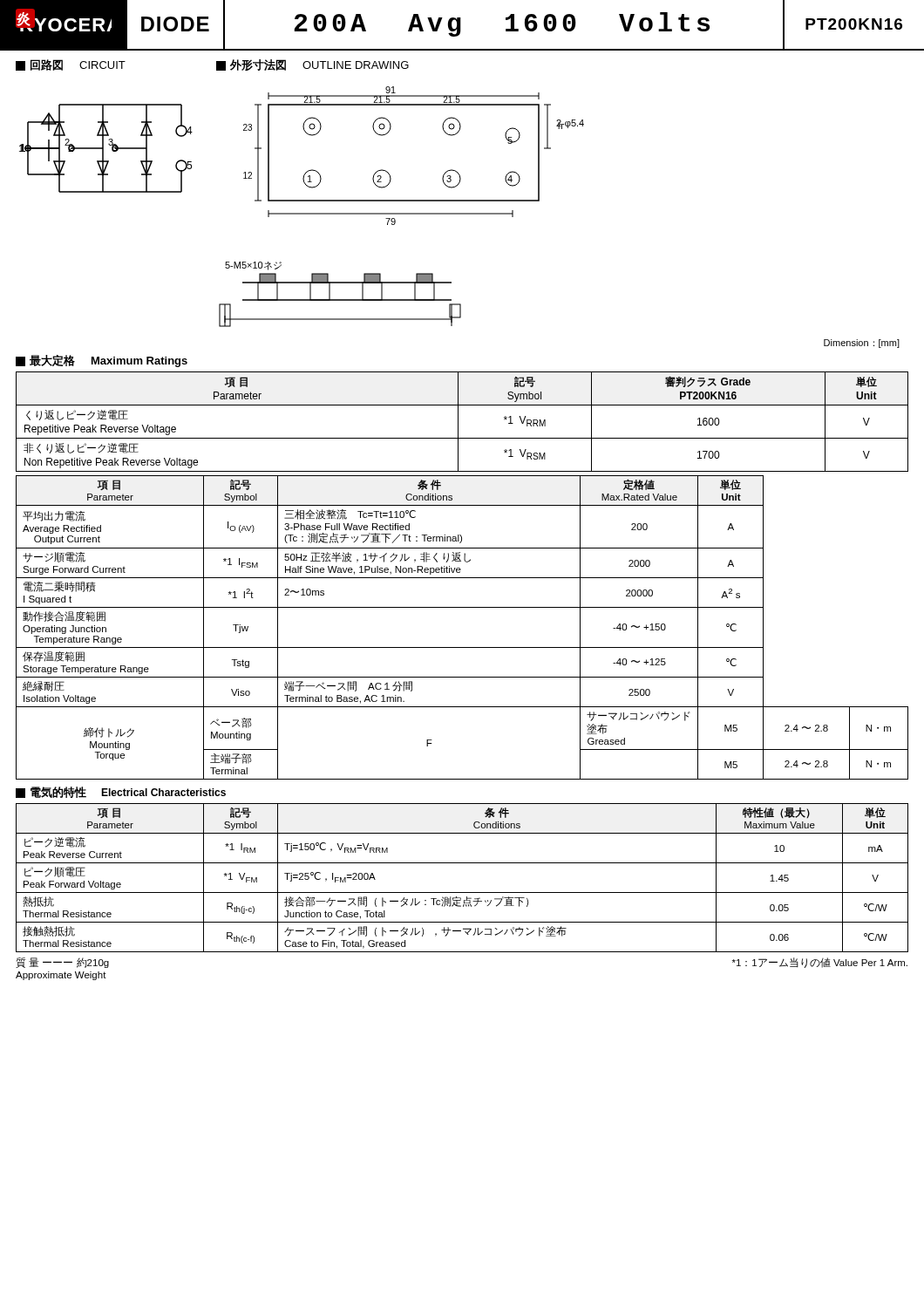Click on the engineering diagram
The width and height of the screenshot is (924, 1308).
click(562, 207)
